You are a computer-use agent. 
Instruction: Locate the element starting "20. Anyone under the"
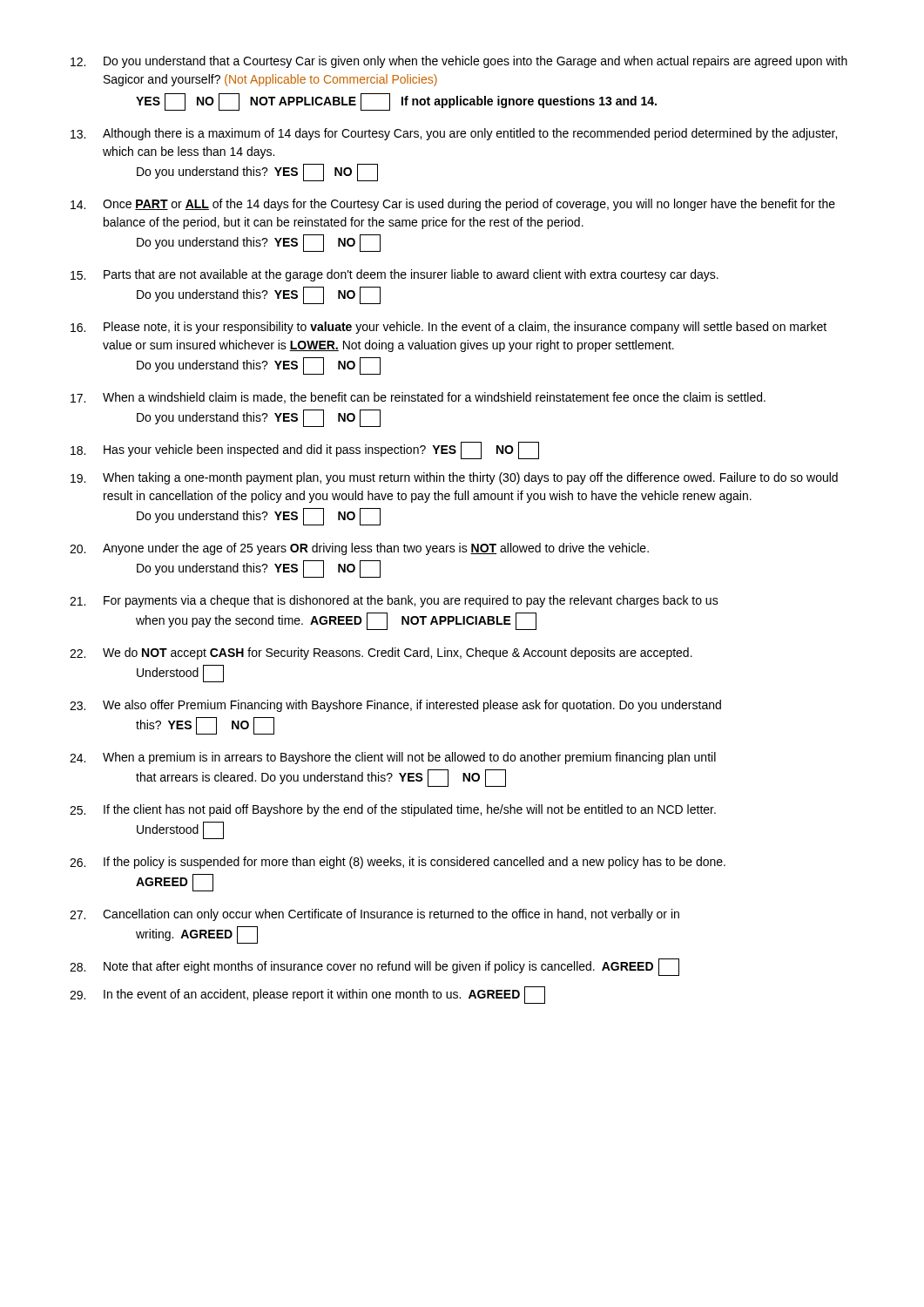pyautogui.click(x=462, y=561)
